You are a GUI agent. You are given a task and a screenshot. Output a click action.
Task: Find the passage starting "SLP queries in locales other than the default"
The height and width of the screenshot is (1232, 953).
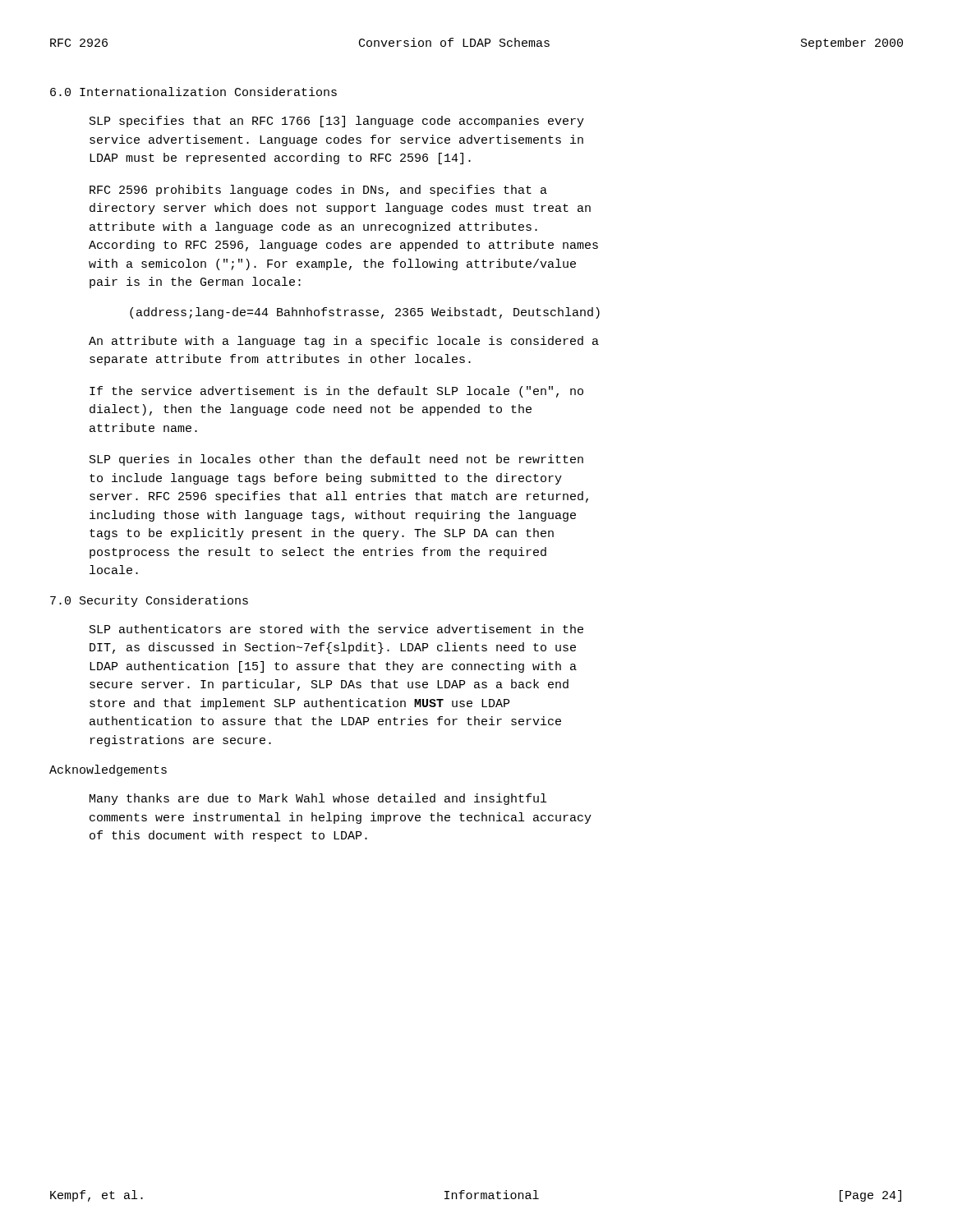340,516
